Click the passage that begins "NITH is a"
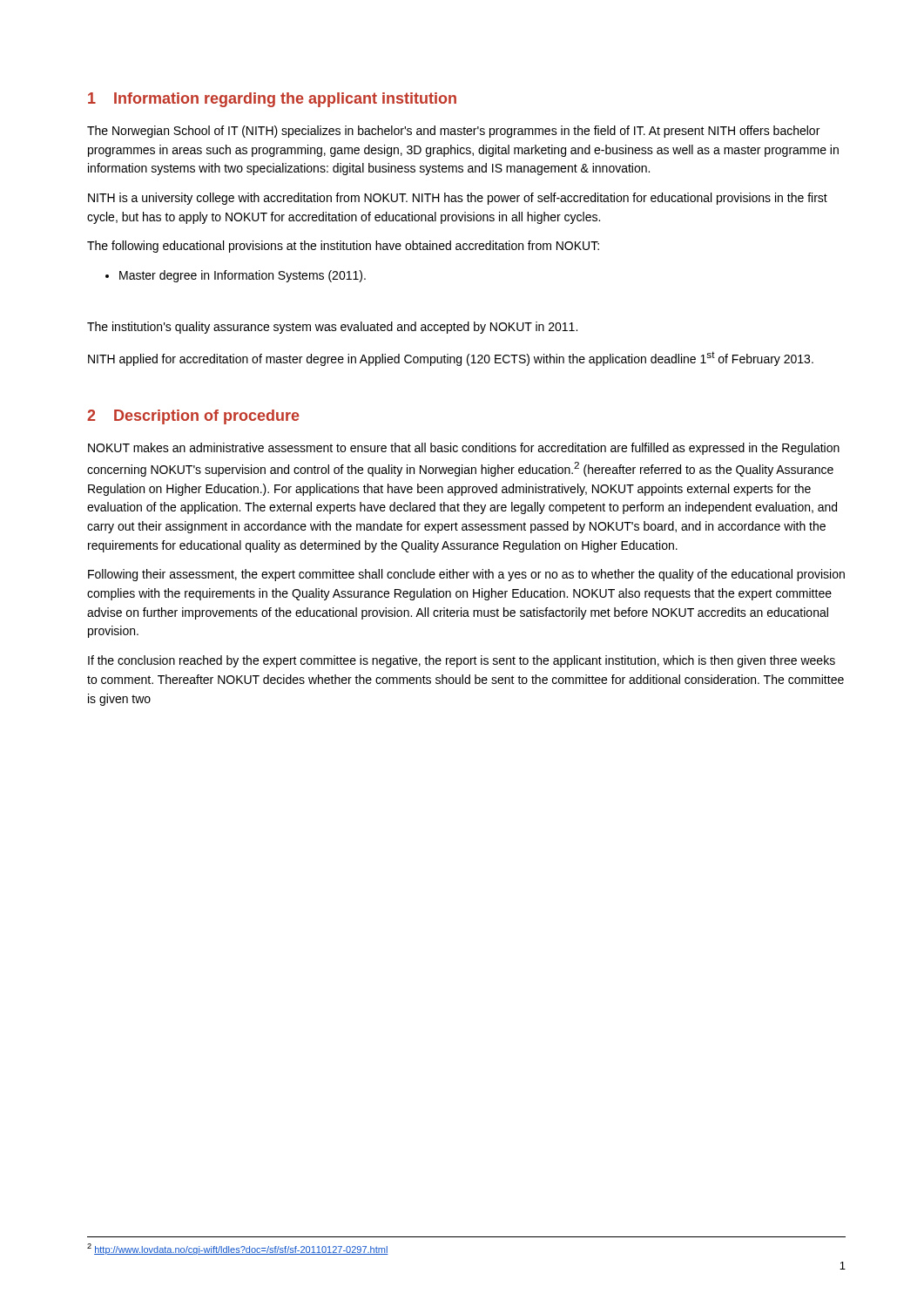 pos(466,208)
